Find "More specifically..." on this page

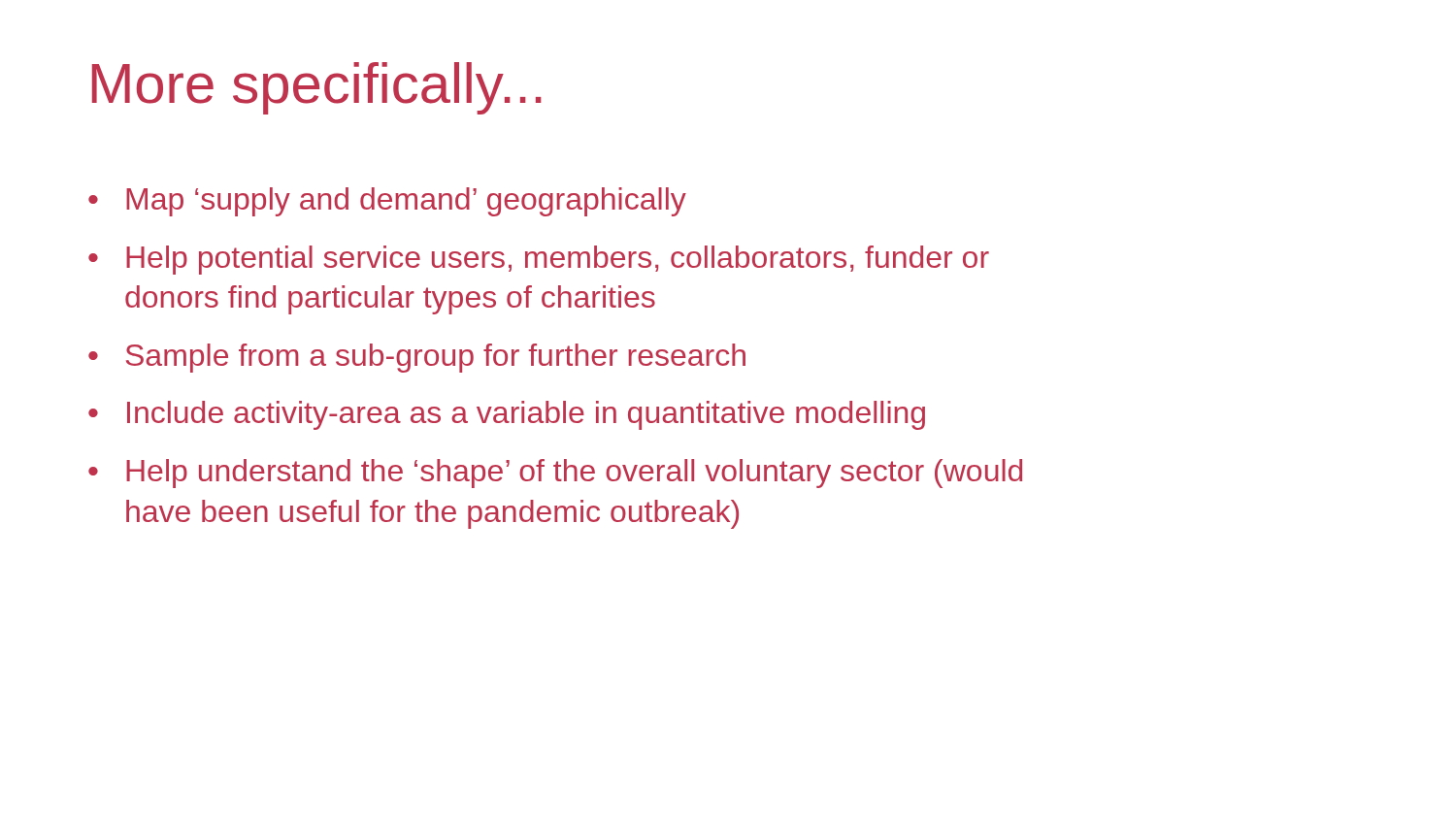tap(317, 83)
